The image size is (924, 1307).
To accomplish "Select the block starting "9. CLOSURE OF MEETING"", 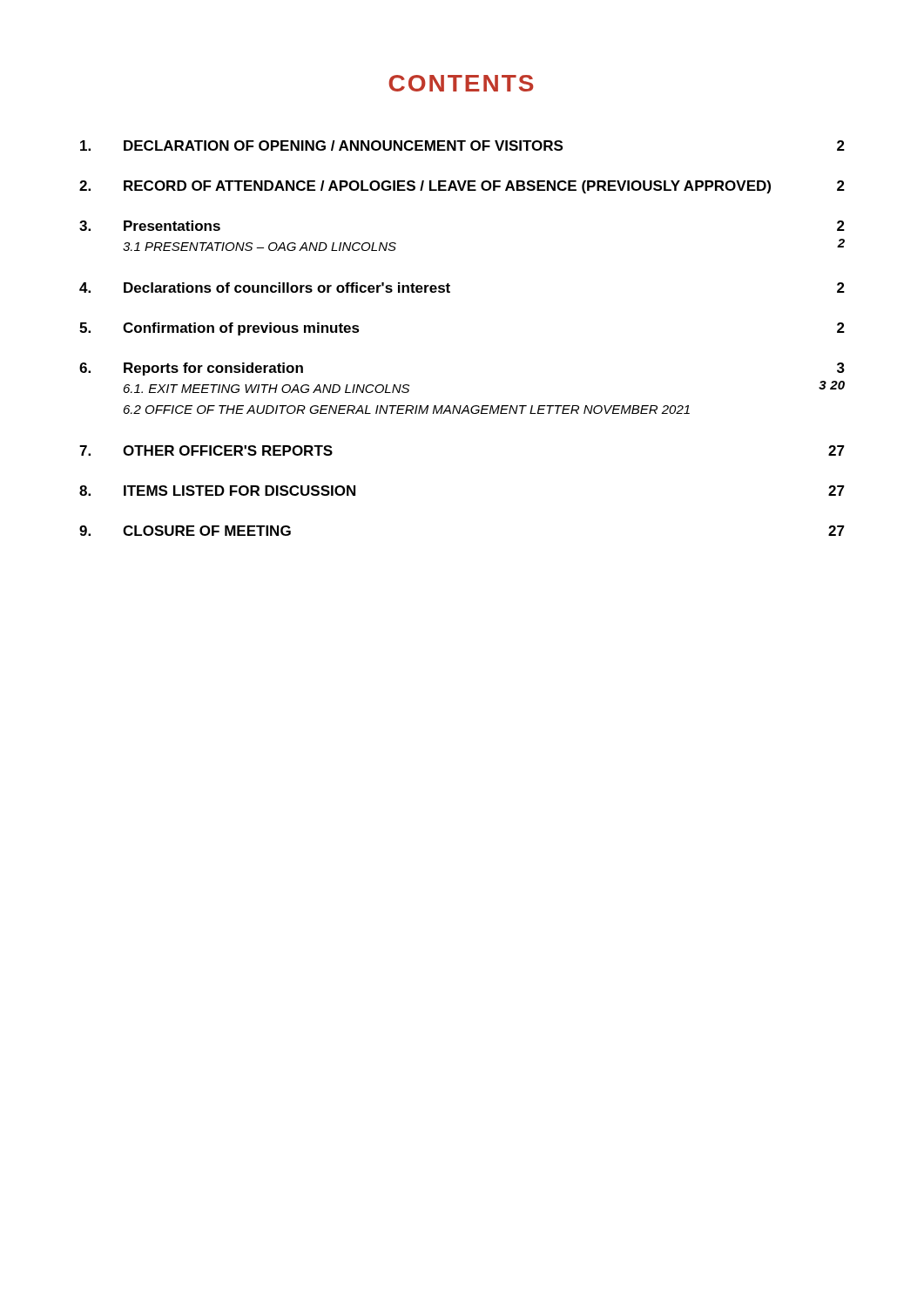I will [x=208, y=530].
